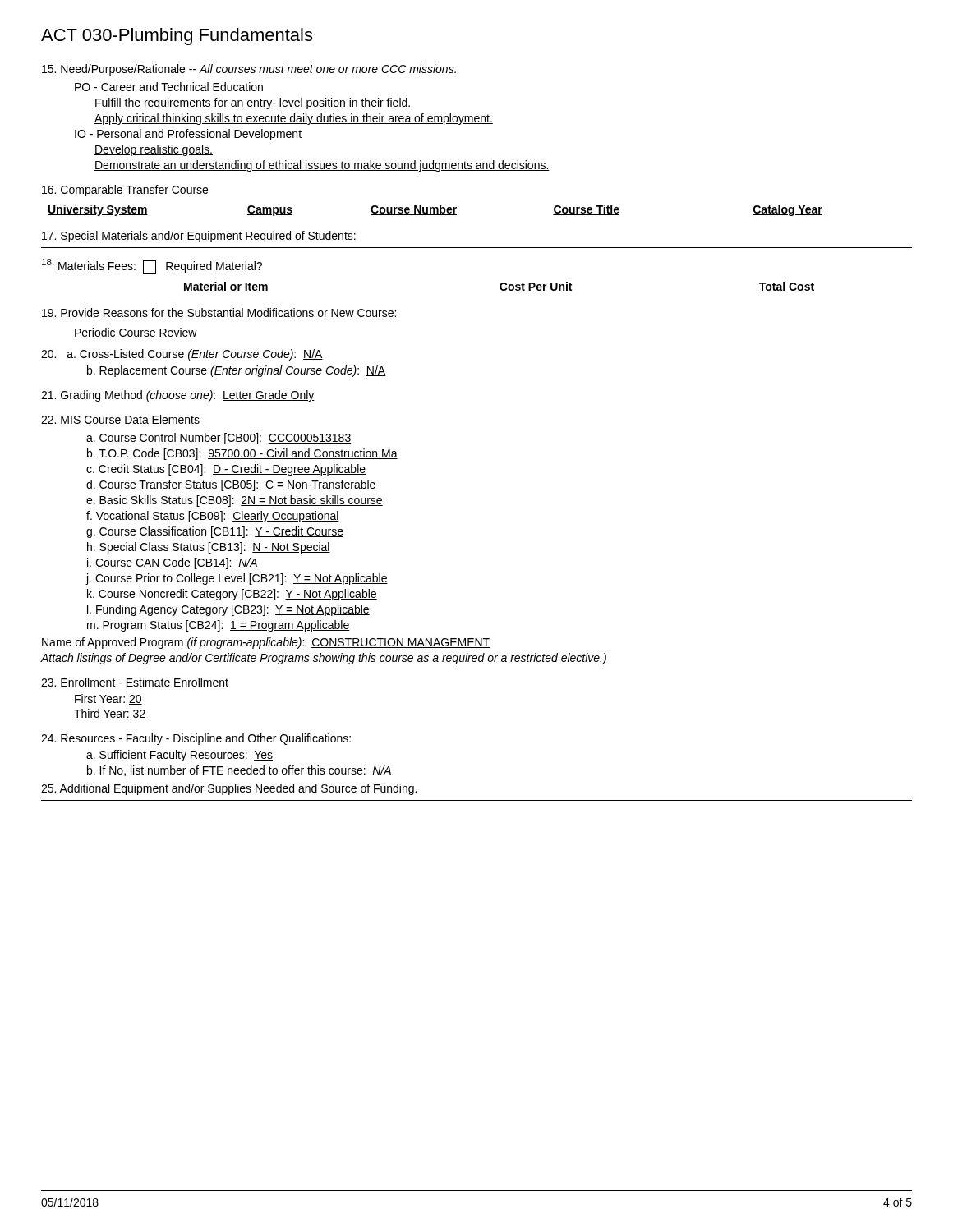Select the table that reads "Cost Per Unit"
953x1232 pixels.
click(x=476, y=287)
